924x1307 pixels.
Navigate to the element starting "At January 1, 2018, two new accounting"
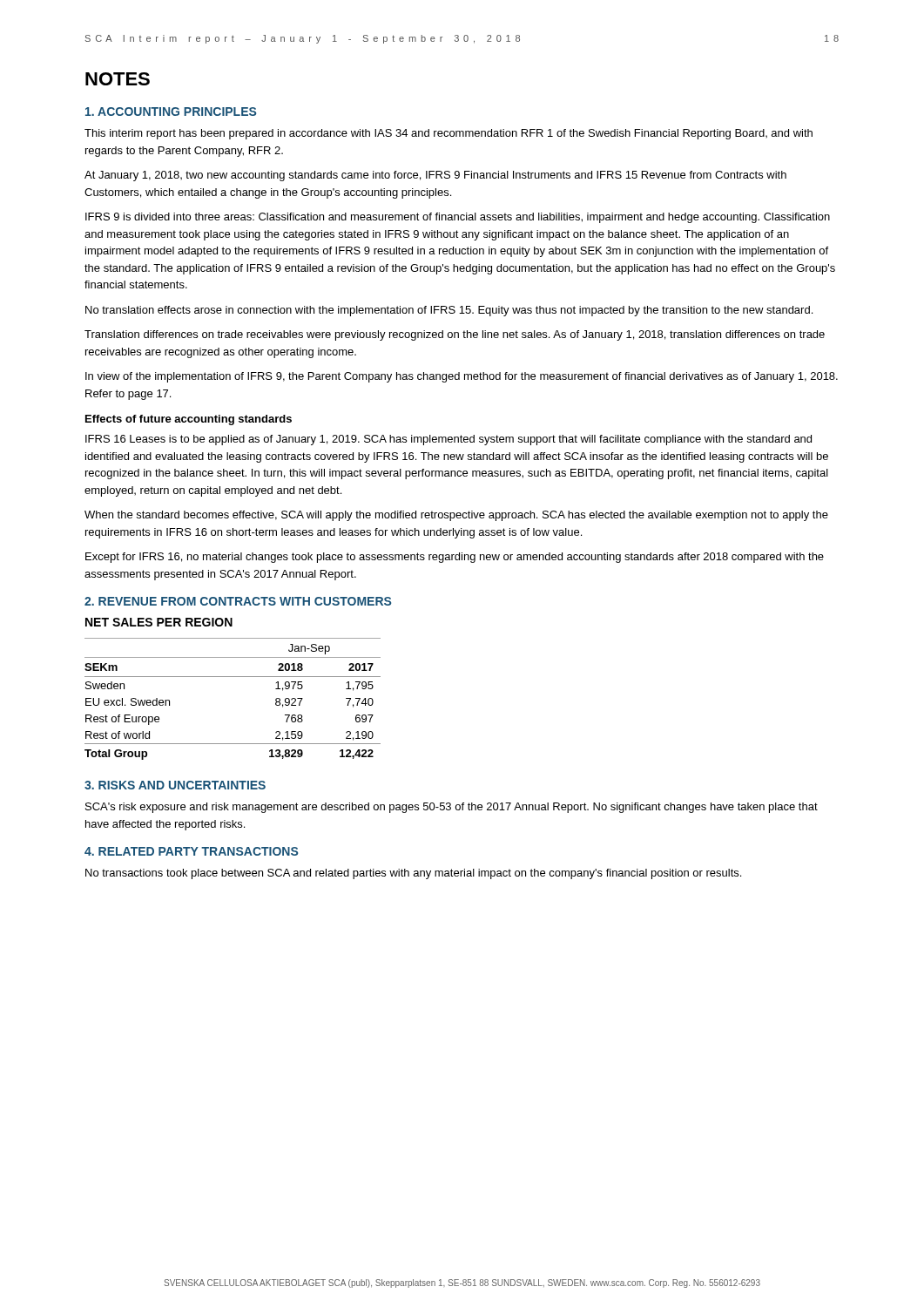pyautogui.click(x=436, y=183)
